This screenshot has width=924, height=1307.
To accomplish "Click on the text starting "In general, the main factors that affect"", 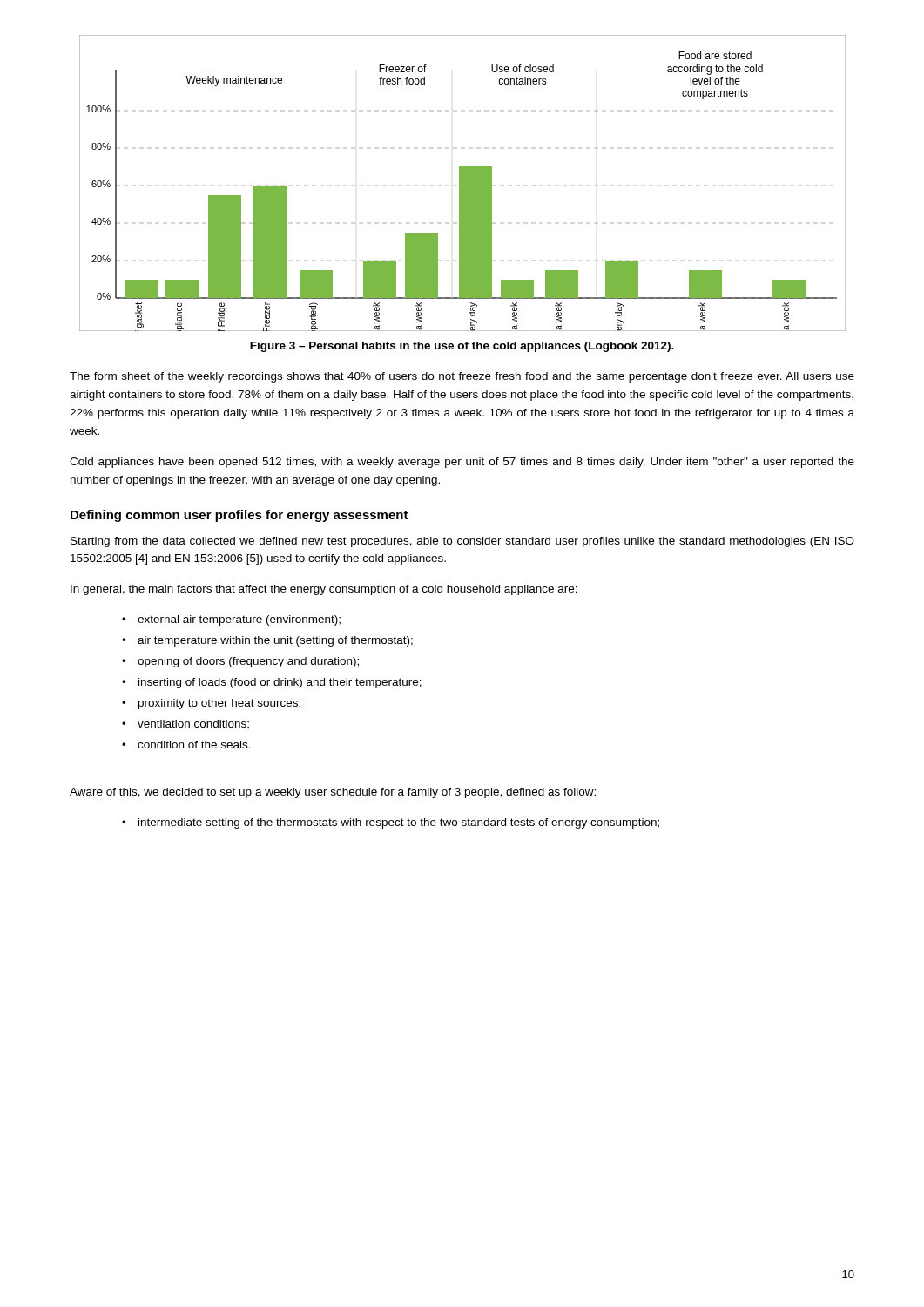I will coord(324,589).
